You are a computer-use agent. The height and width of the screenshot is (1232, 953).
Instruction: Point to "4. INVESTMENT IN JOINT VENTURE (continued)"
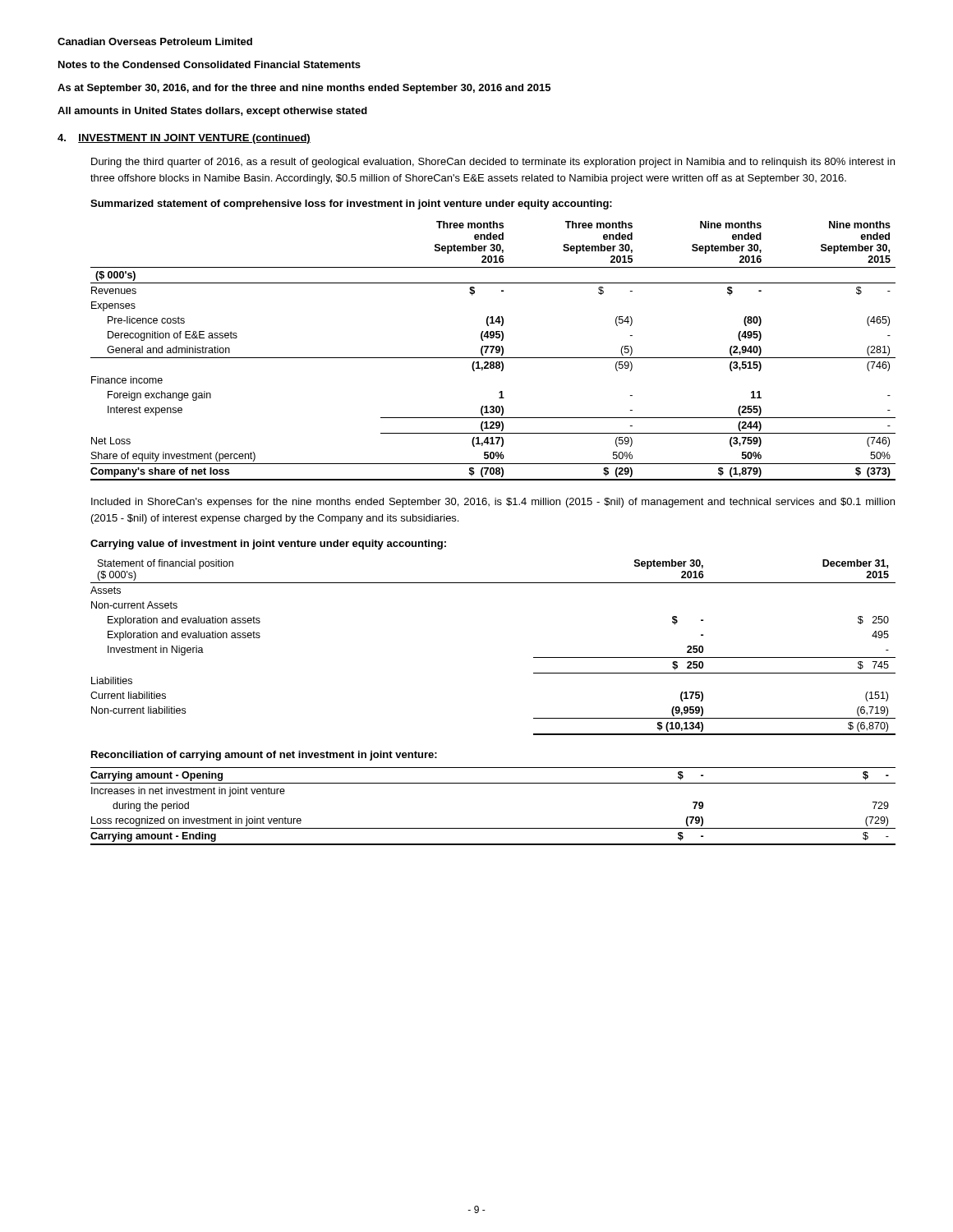click(x=184, y=138)
